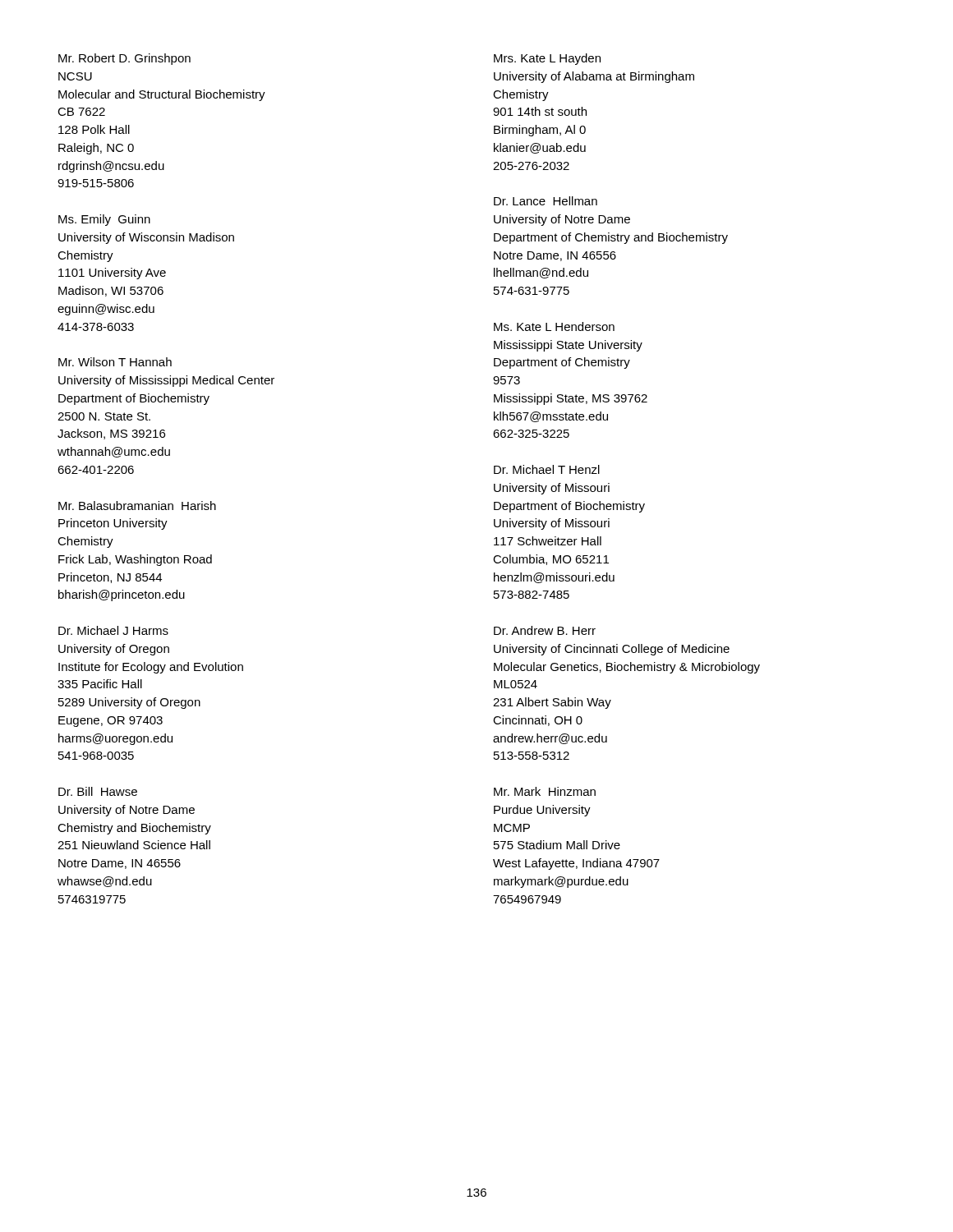This screenshot has height=1232, width=953.
Task: Click on the block starting "Mr. Robert D. Grinshpon NCSU Molecular and Structural"
Action: [124, 59]
